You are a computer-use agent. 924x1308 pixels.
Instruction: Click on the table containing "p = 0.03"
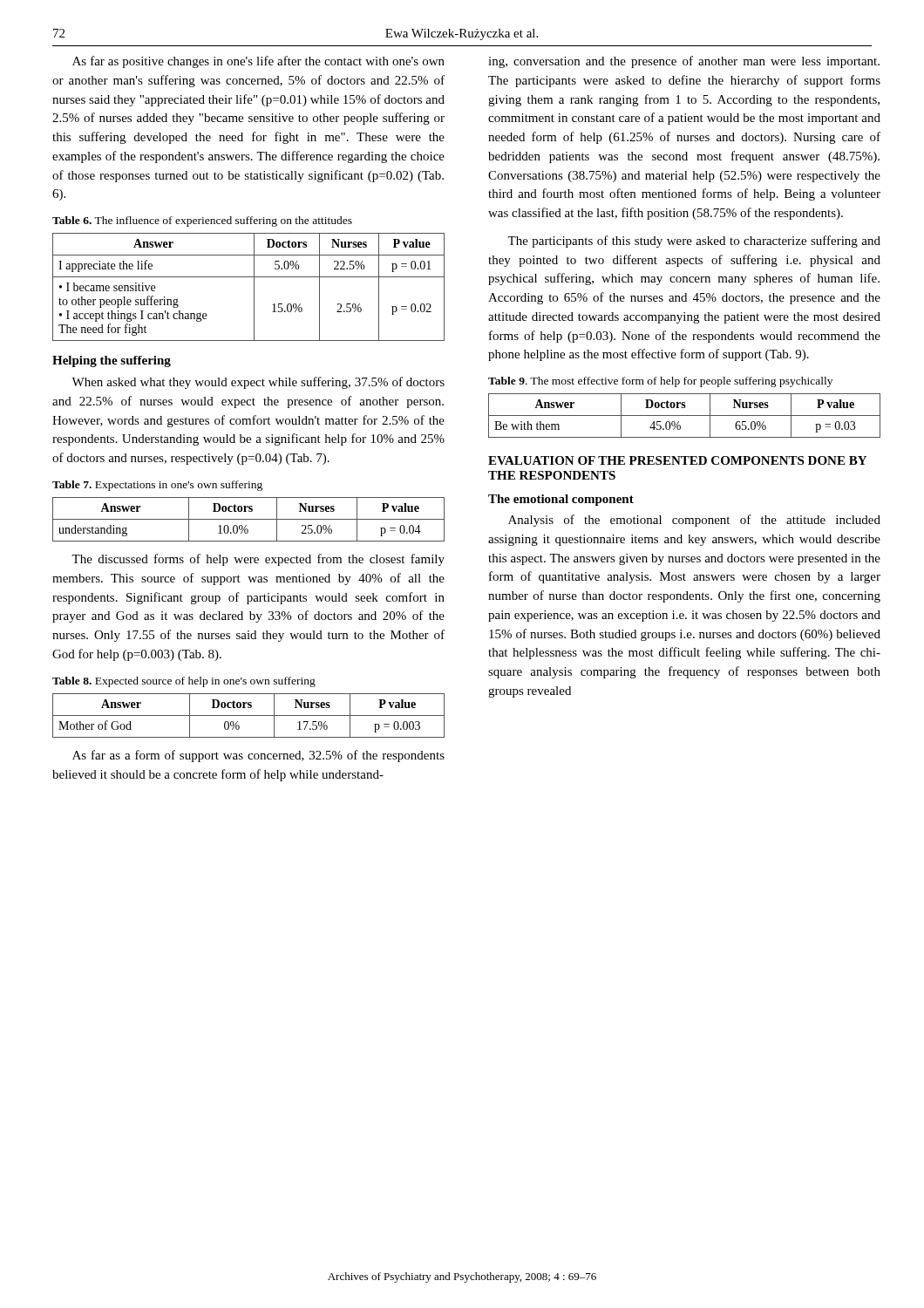(x=684, y=416)
